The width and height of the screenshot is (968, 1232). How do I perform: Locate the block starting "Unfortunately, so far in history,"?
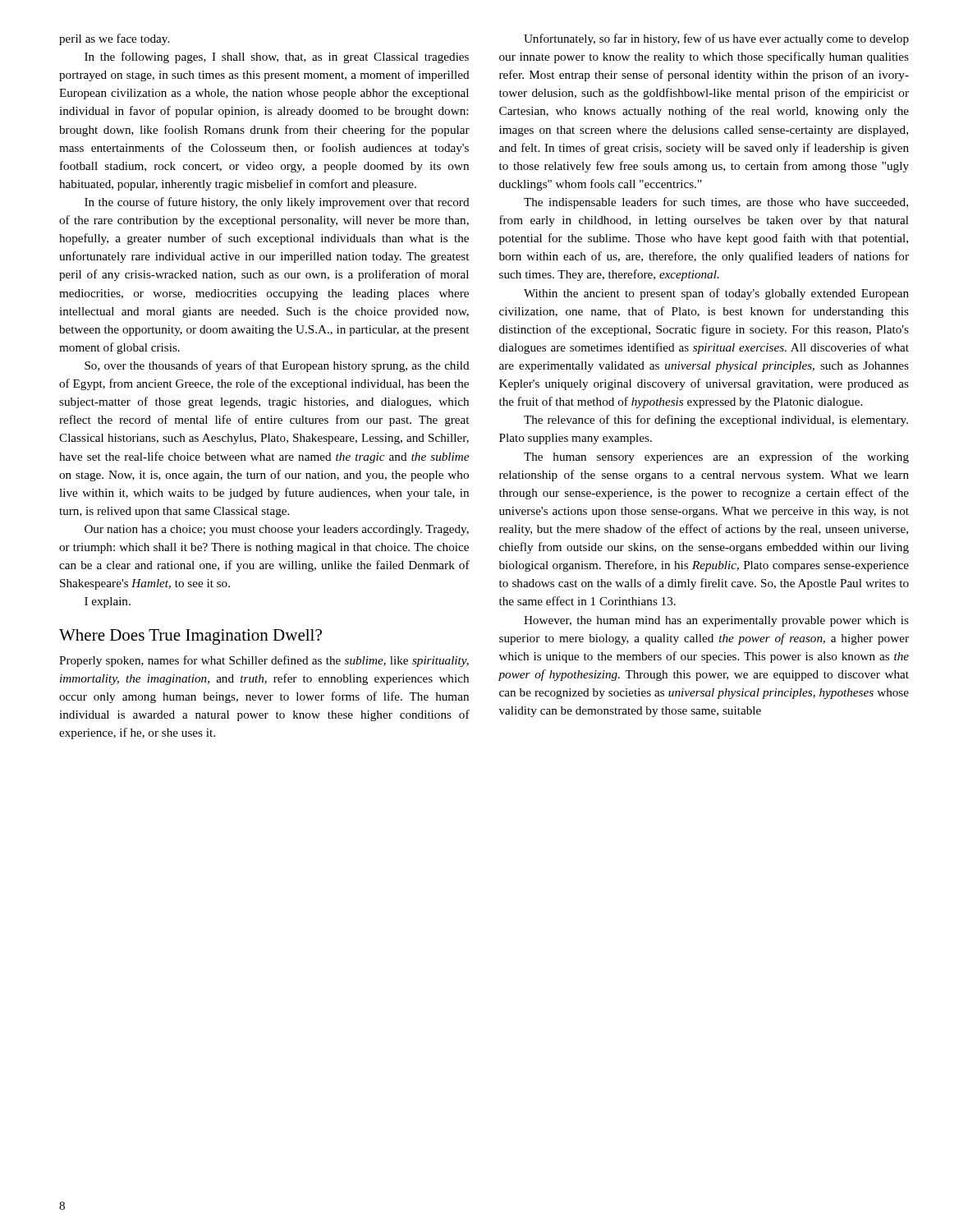704,375
